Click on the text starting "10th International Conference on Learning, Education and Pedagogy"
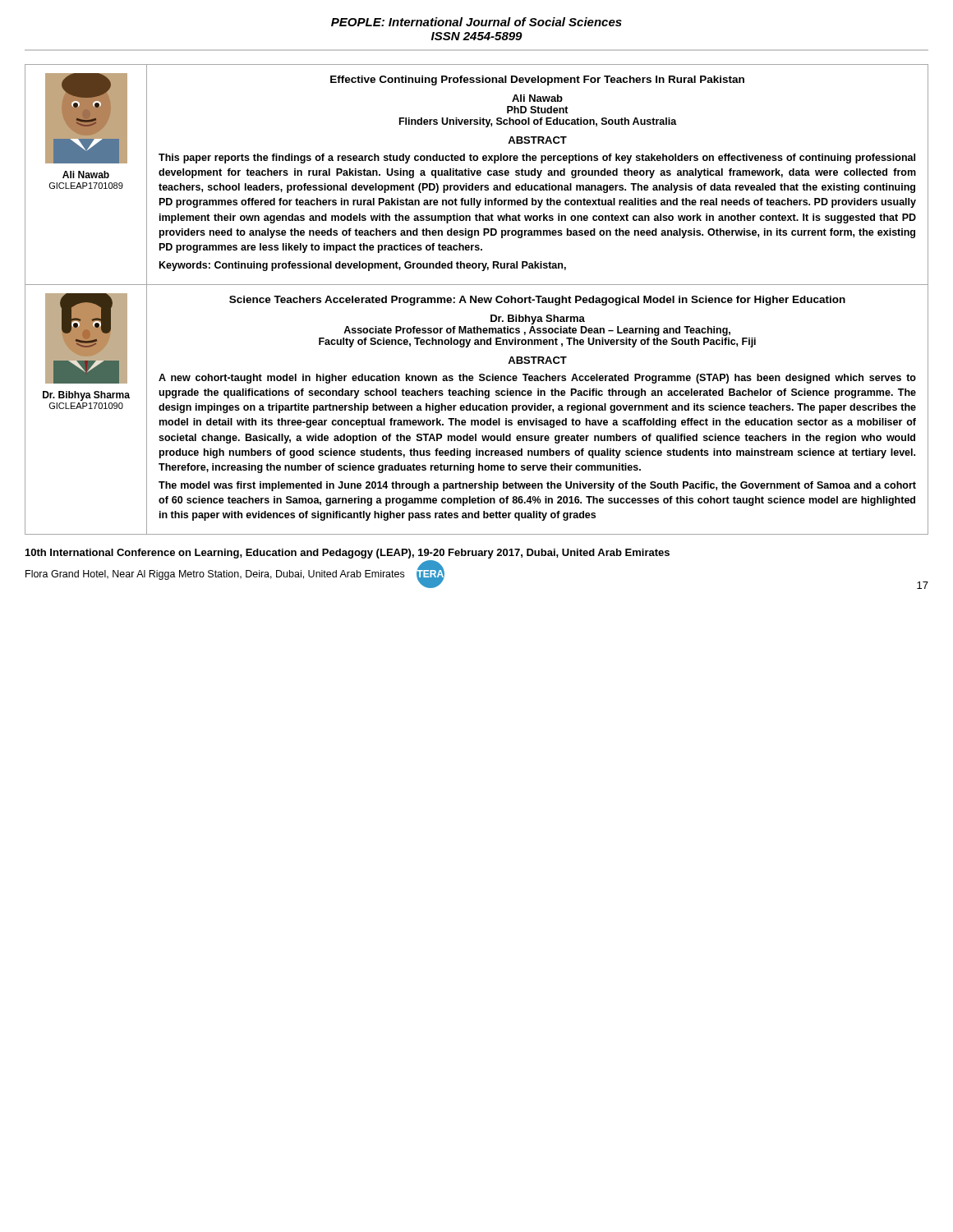Viewport: 953px width, 1232px height. pos(347,553)
